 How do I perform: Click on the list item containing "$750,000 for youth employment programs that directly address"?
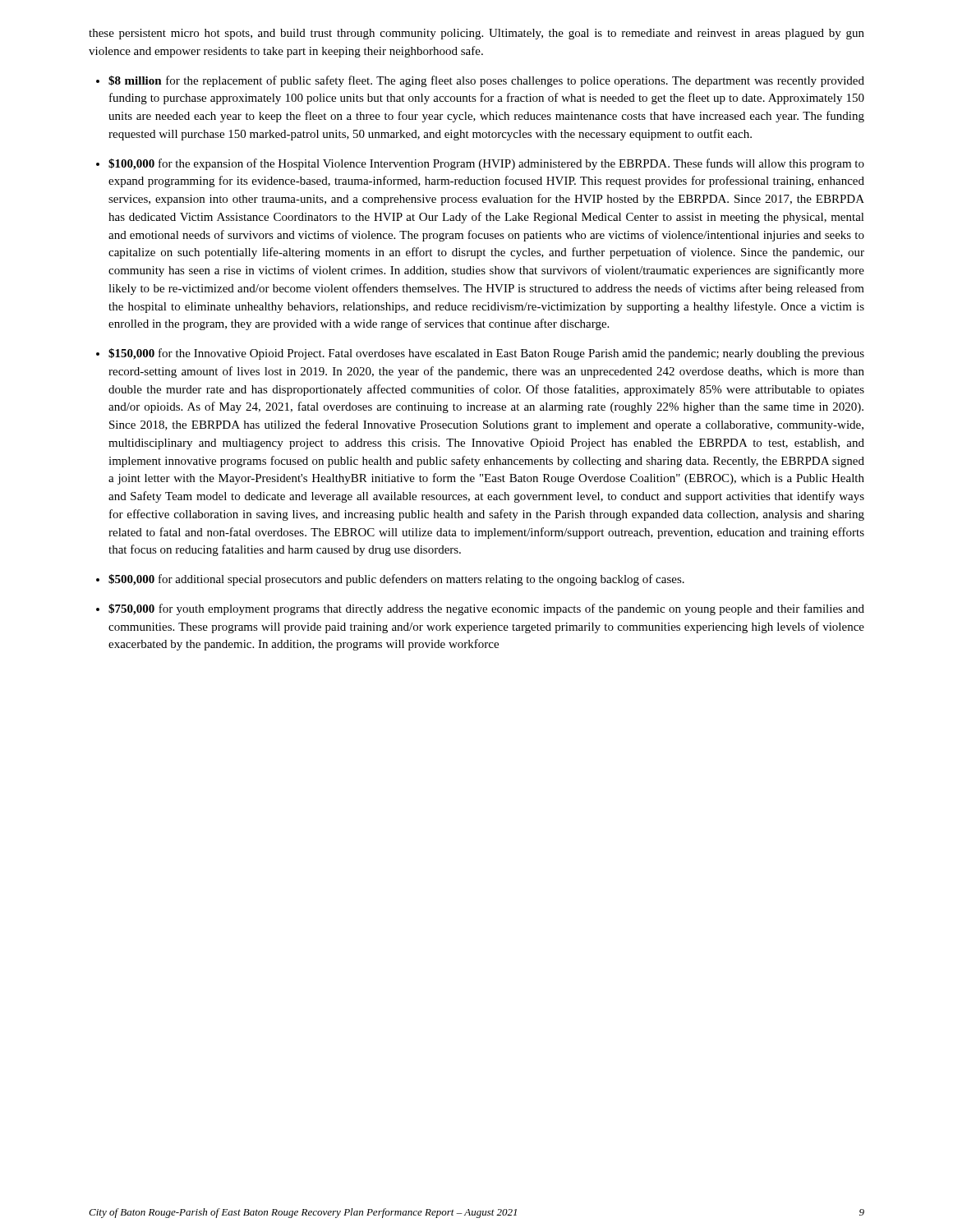click(486, 626)
